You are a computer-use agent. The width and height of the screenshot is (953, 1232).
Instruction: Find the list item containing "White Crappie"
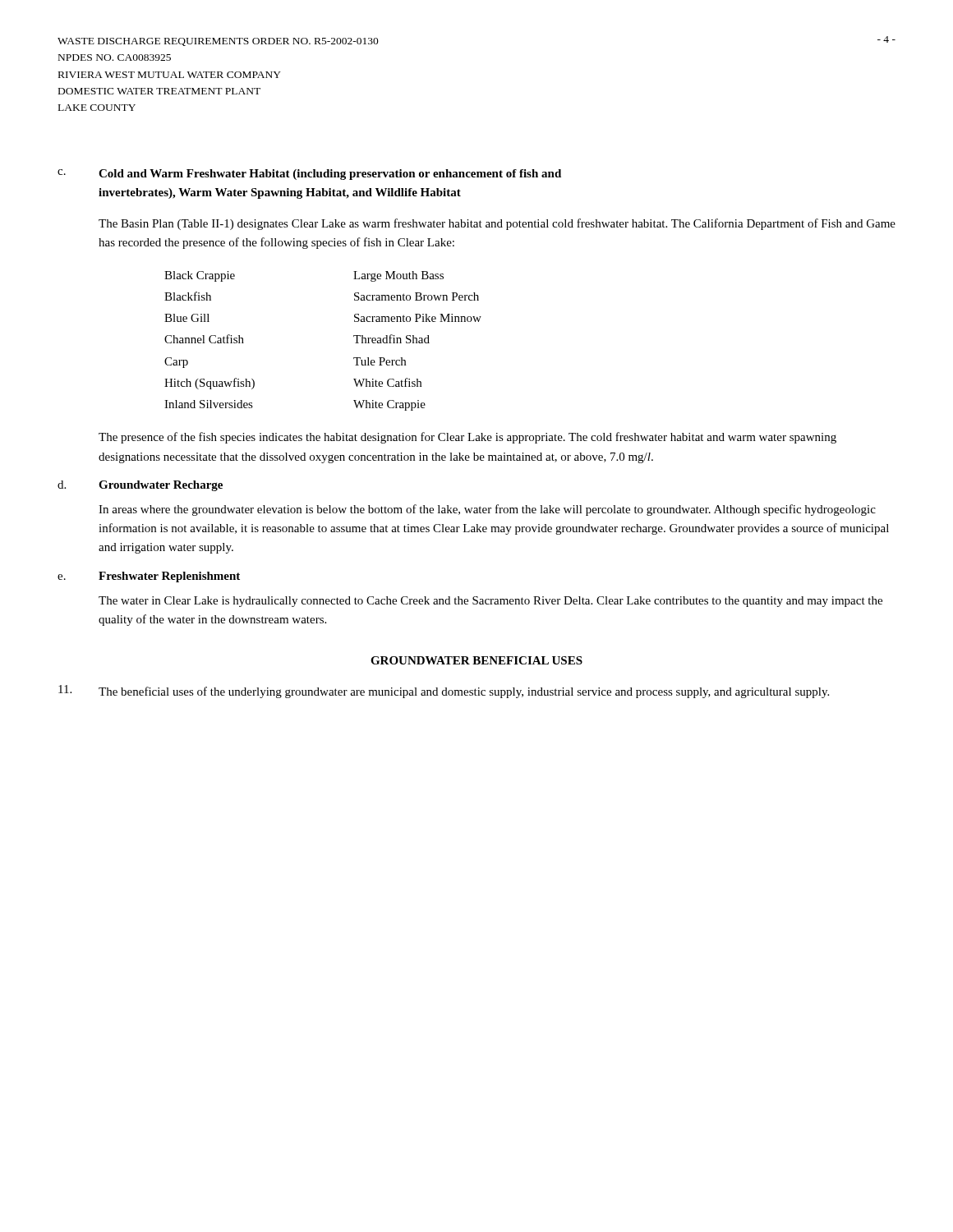[x=389, y=404]
